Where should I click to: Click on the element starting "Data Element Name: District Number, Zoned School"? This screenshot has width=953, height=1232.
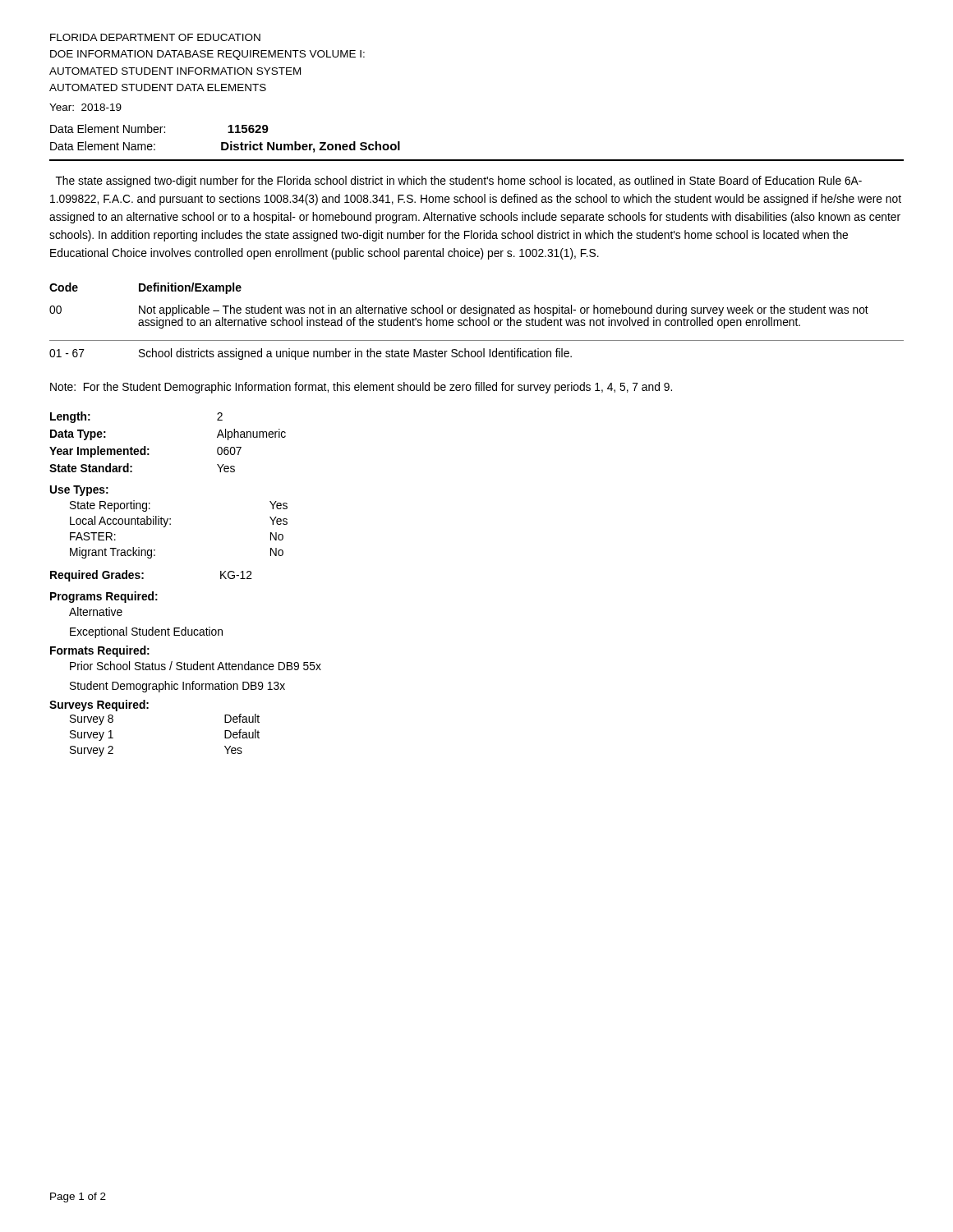pos(225,146)
